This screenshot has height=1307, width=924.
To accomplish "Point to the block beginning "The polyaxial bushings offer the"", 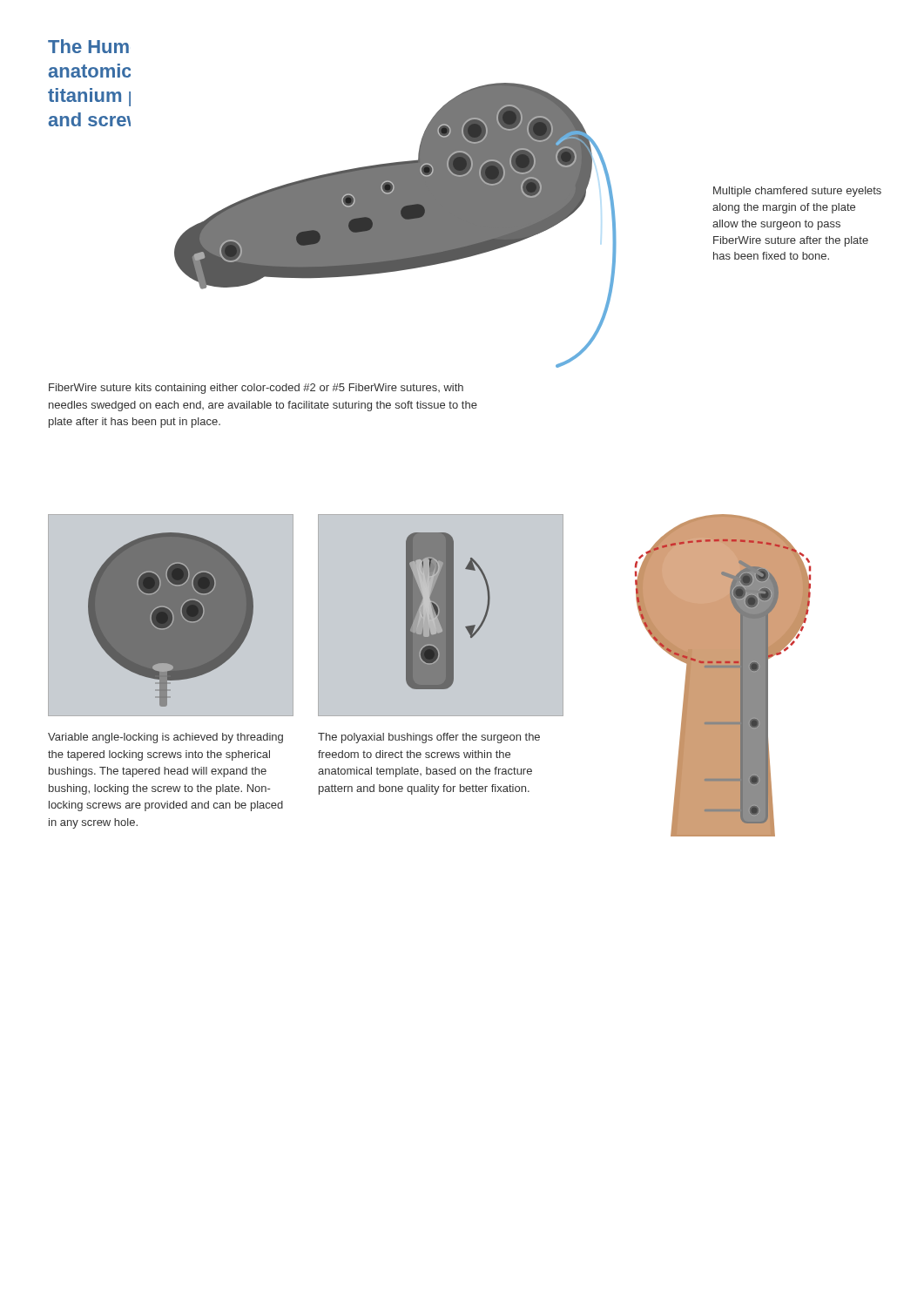I will [x=429, y=762].
